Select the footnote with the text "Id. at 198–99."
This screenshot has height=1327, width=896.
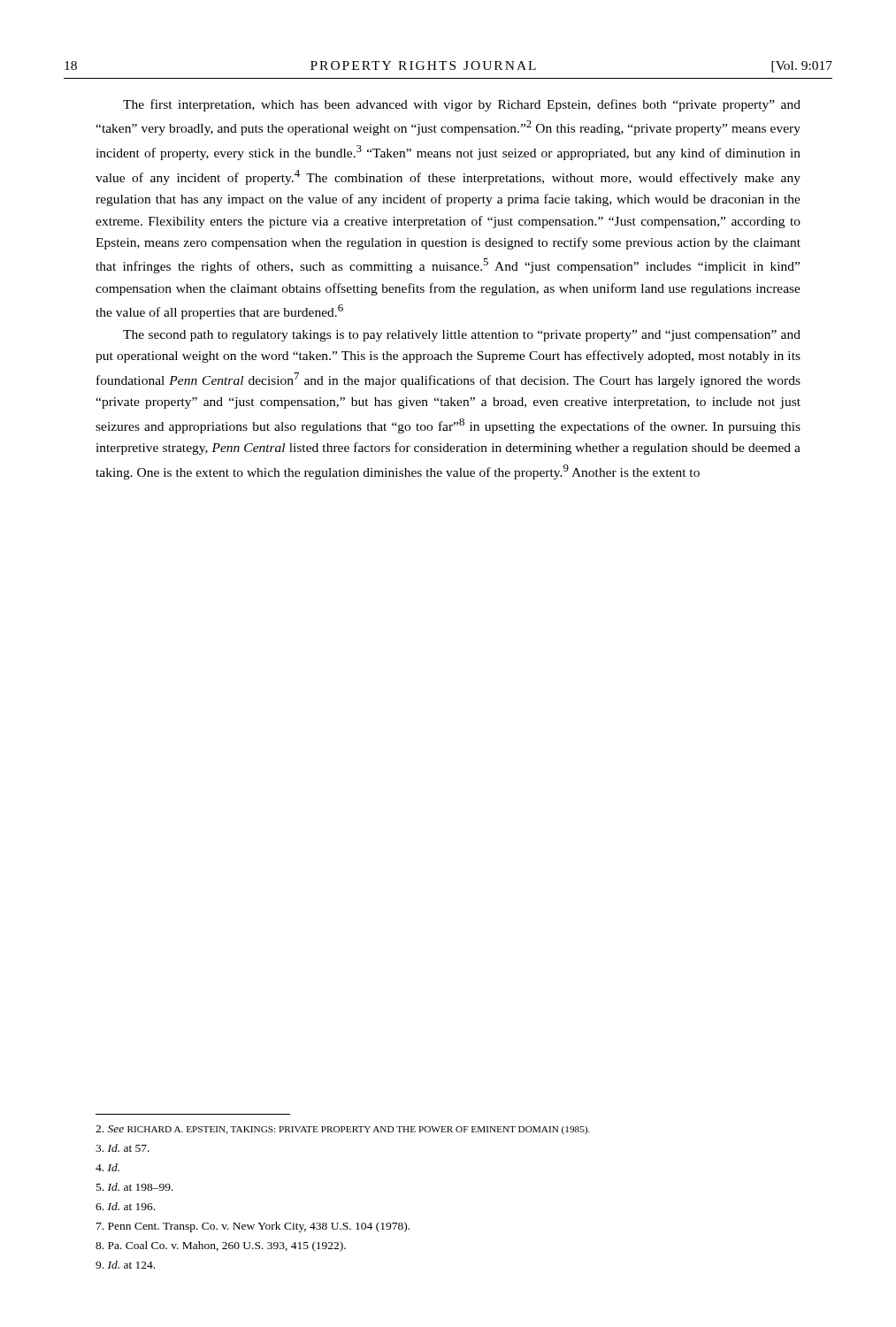(135, 1187)
